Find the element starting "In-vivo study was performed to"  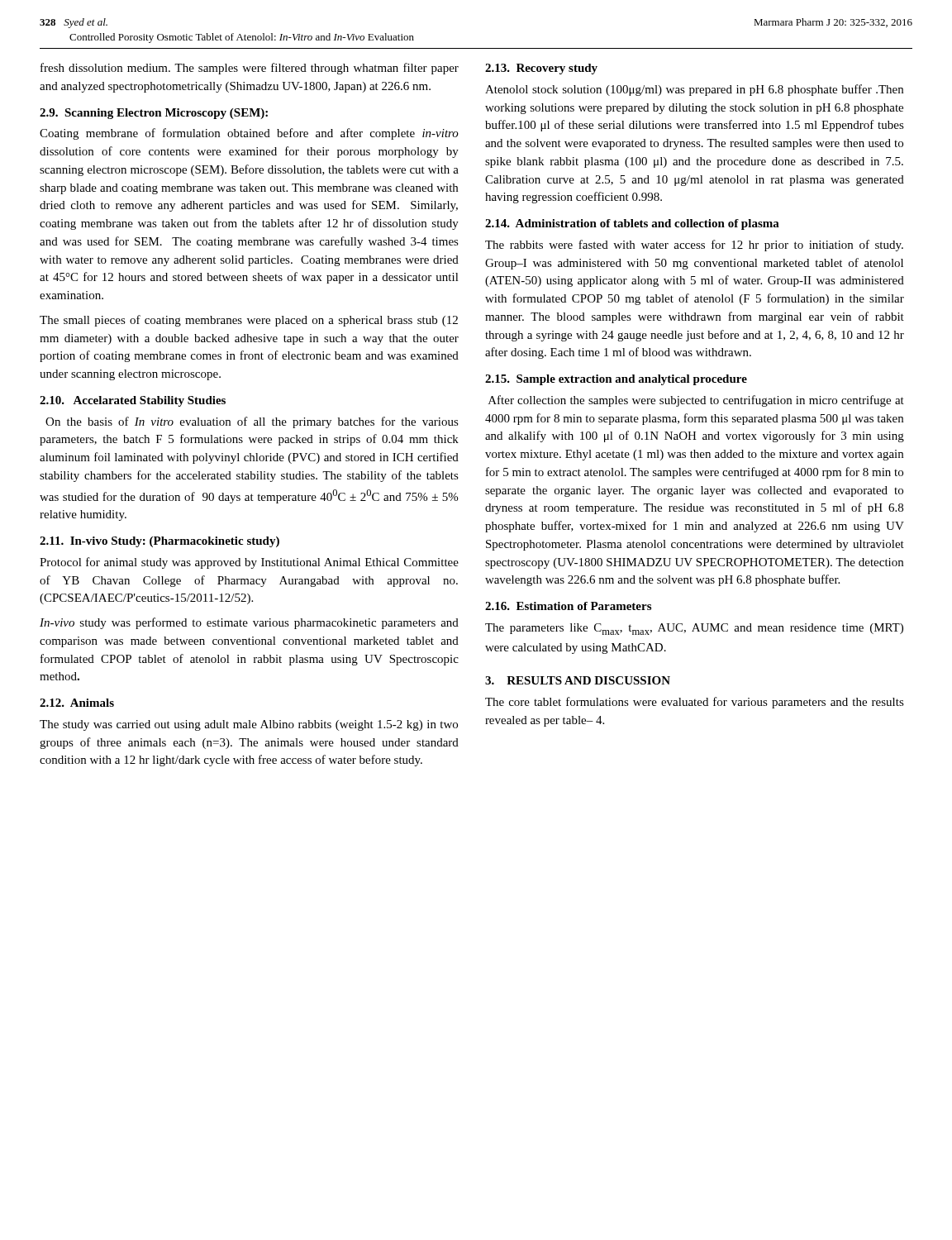point(249,650)
